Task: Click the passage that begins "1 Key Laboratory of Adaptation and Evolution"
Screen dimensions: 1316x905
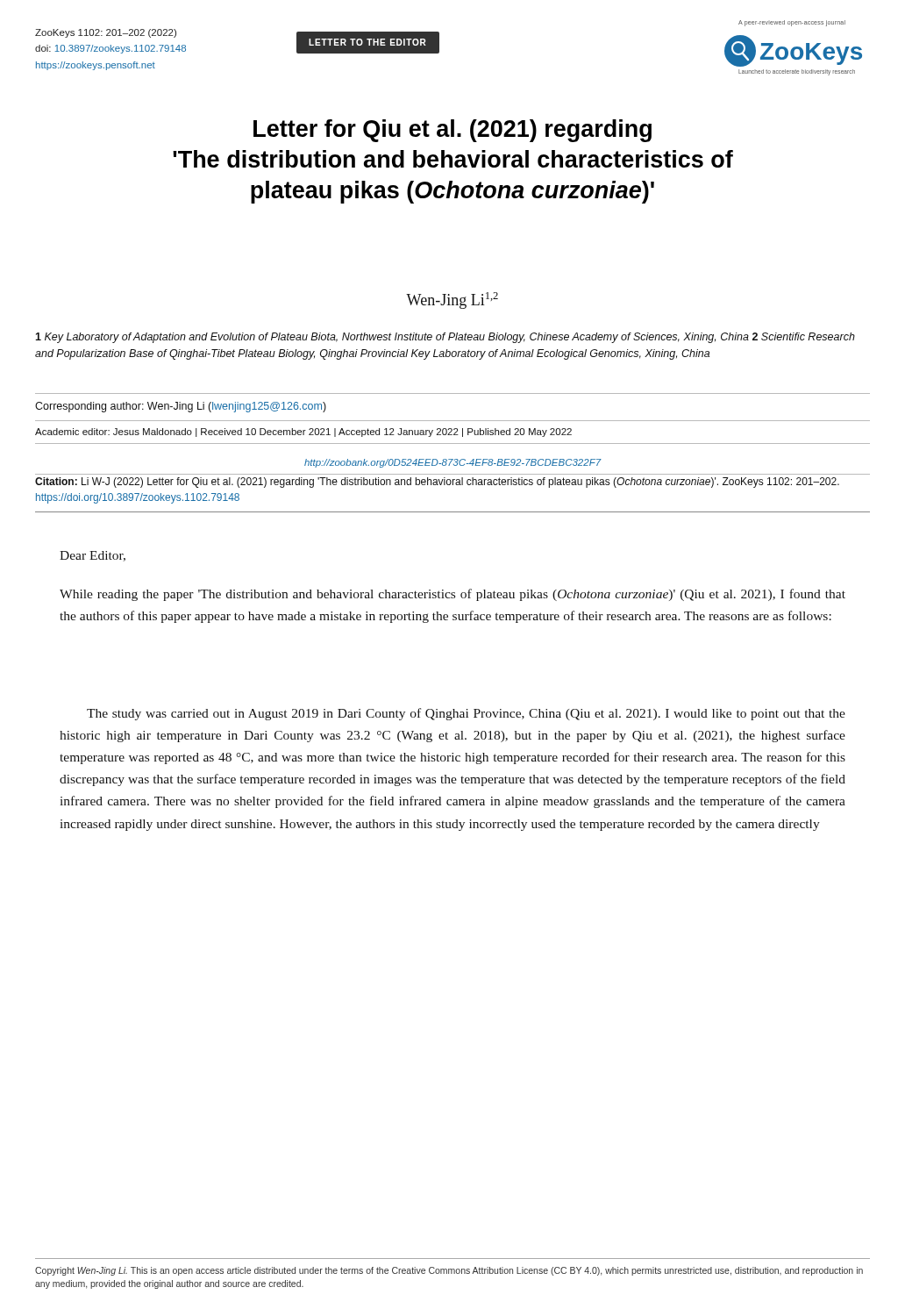Action: (x=445, y=345)
